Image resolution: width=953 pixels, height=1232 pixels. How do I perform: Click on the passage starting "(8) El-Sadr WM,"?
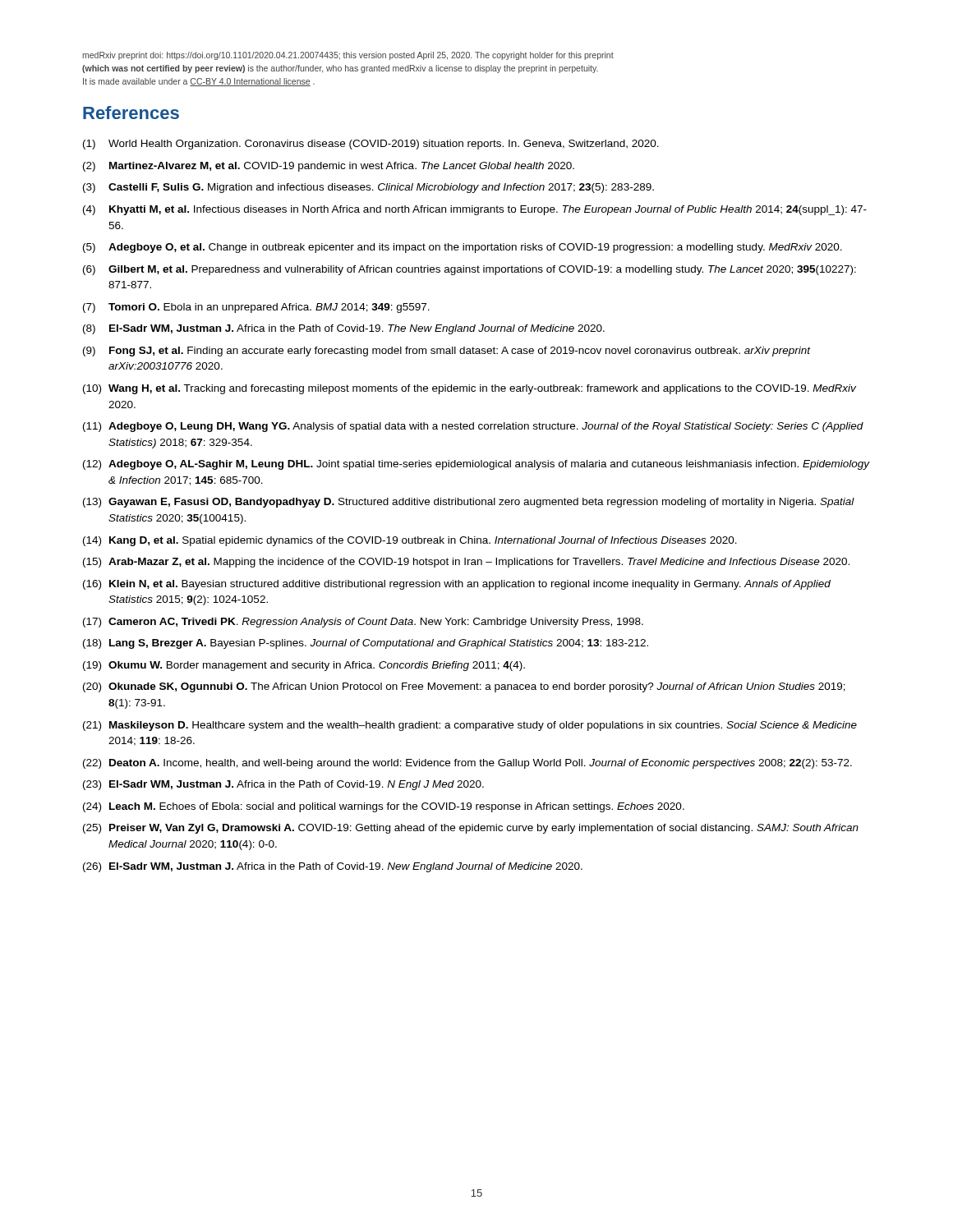[476, 329]
